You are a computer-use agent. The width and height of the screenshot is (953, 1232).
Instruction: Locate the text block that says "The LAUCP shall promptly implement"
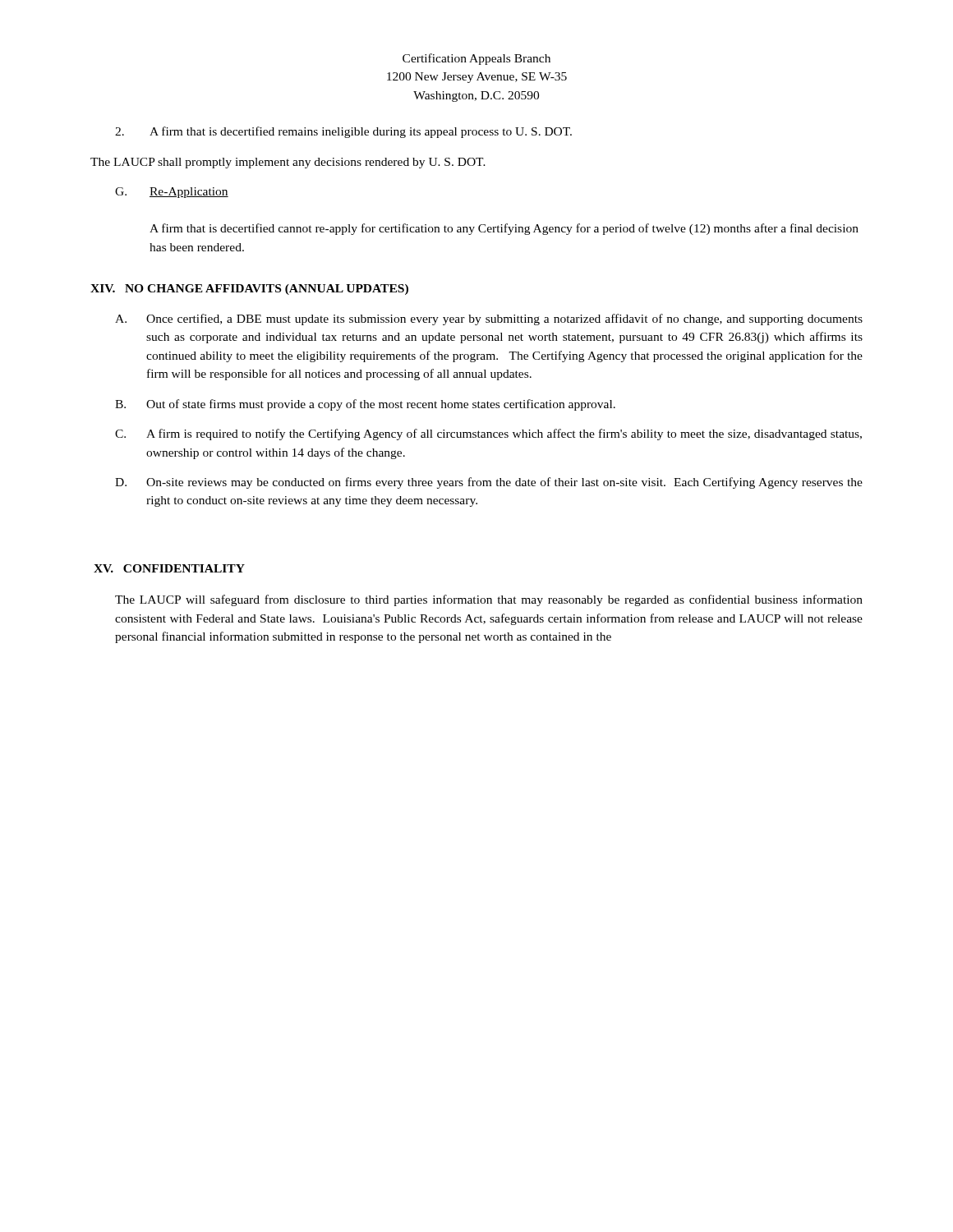[x=288, y=161]
